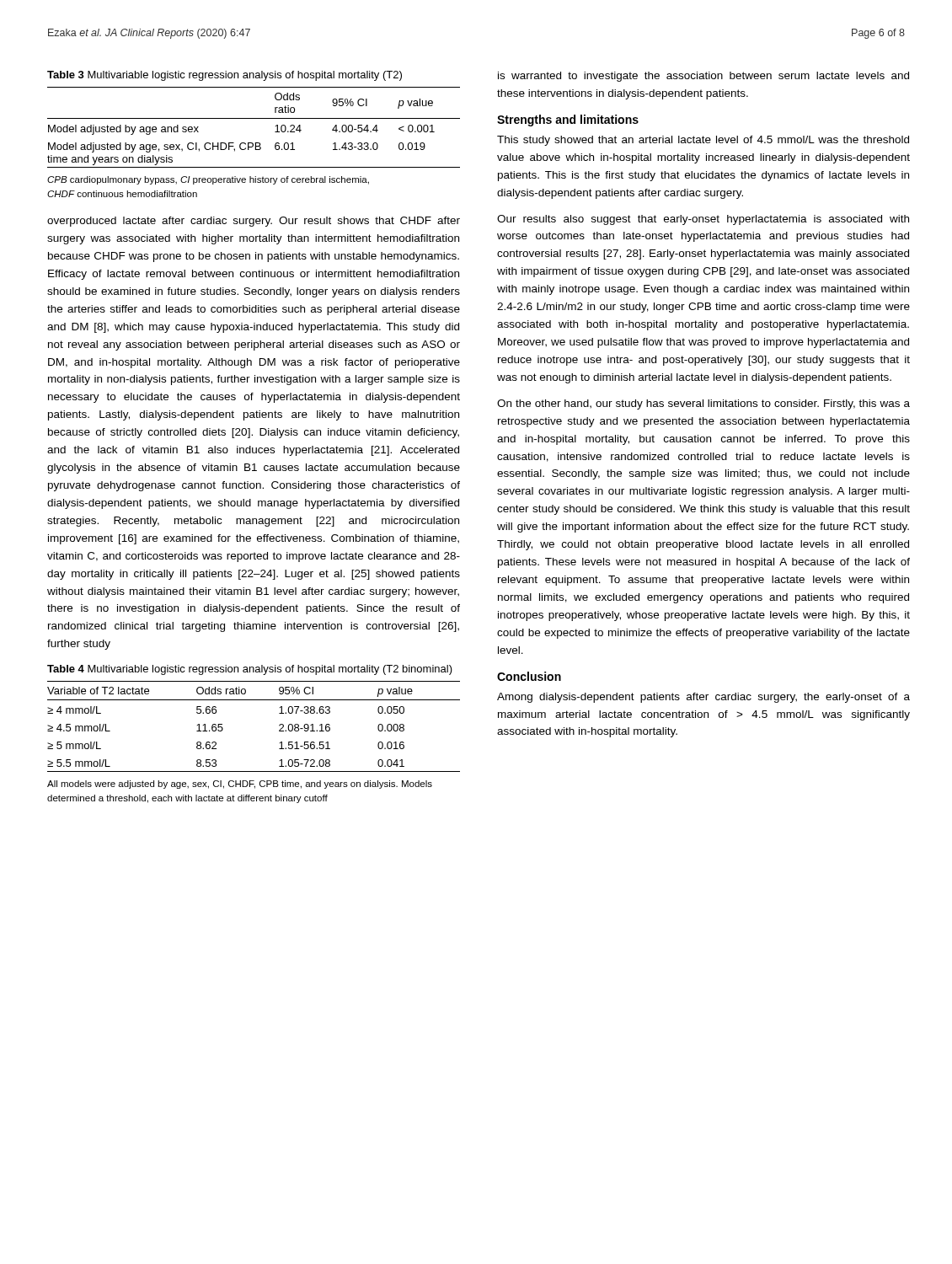Select the block starting "All models were adjusted by age, sex,"

(x=240, y=791)
